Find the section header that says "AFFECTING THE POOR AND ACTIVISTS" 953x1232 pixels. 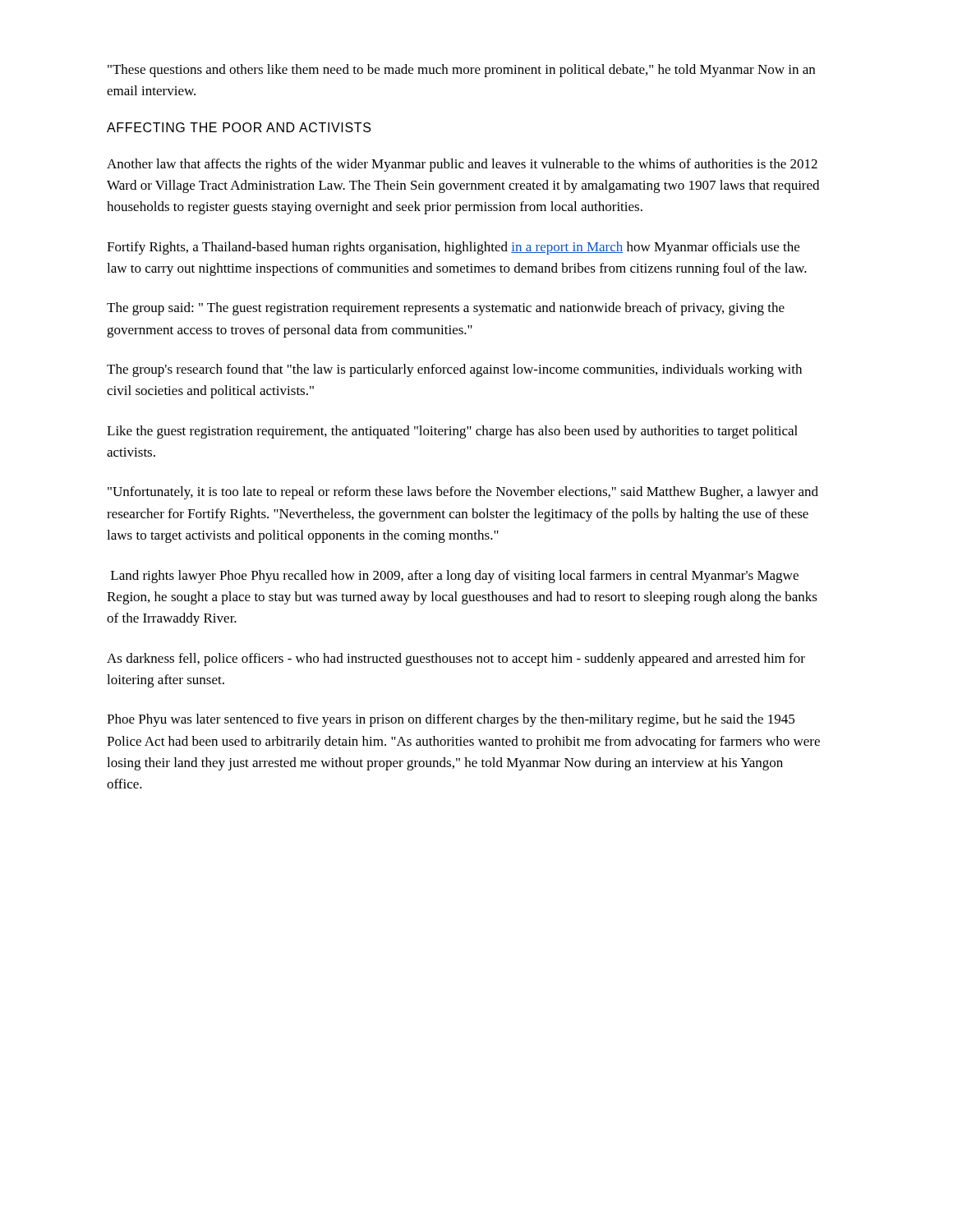coord(239,127)
